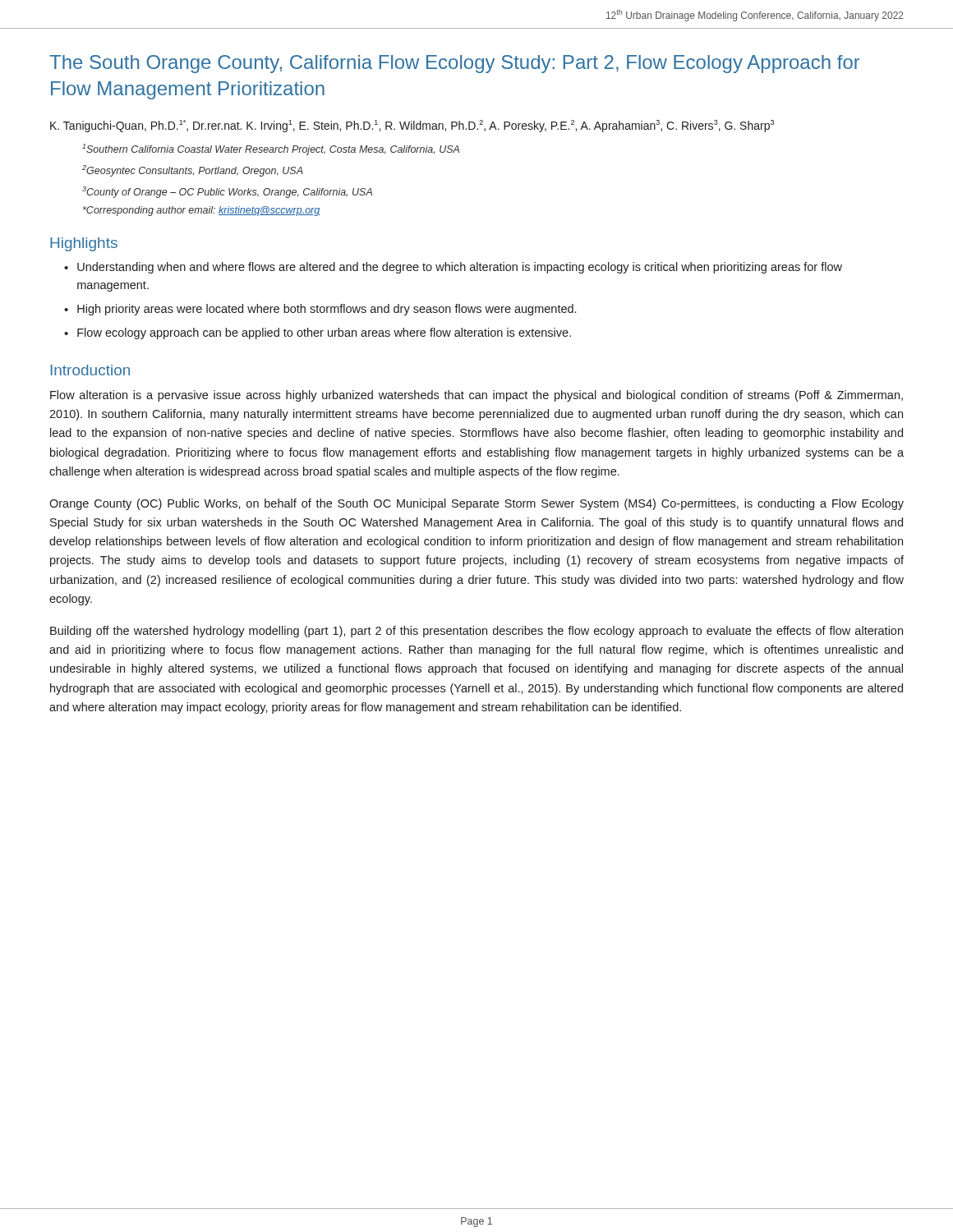Point to the text starting "High priority areas were"
This screenshot has height=1232, width=953.
coord(327,309)
